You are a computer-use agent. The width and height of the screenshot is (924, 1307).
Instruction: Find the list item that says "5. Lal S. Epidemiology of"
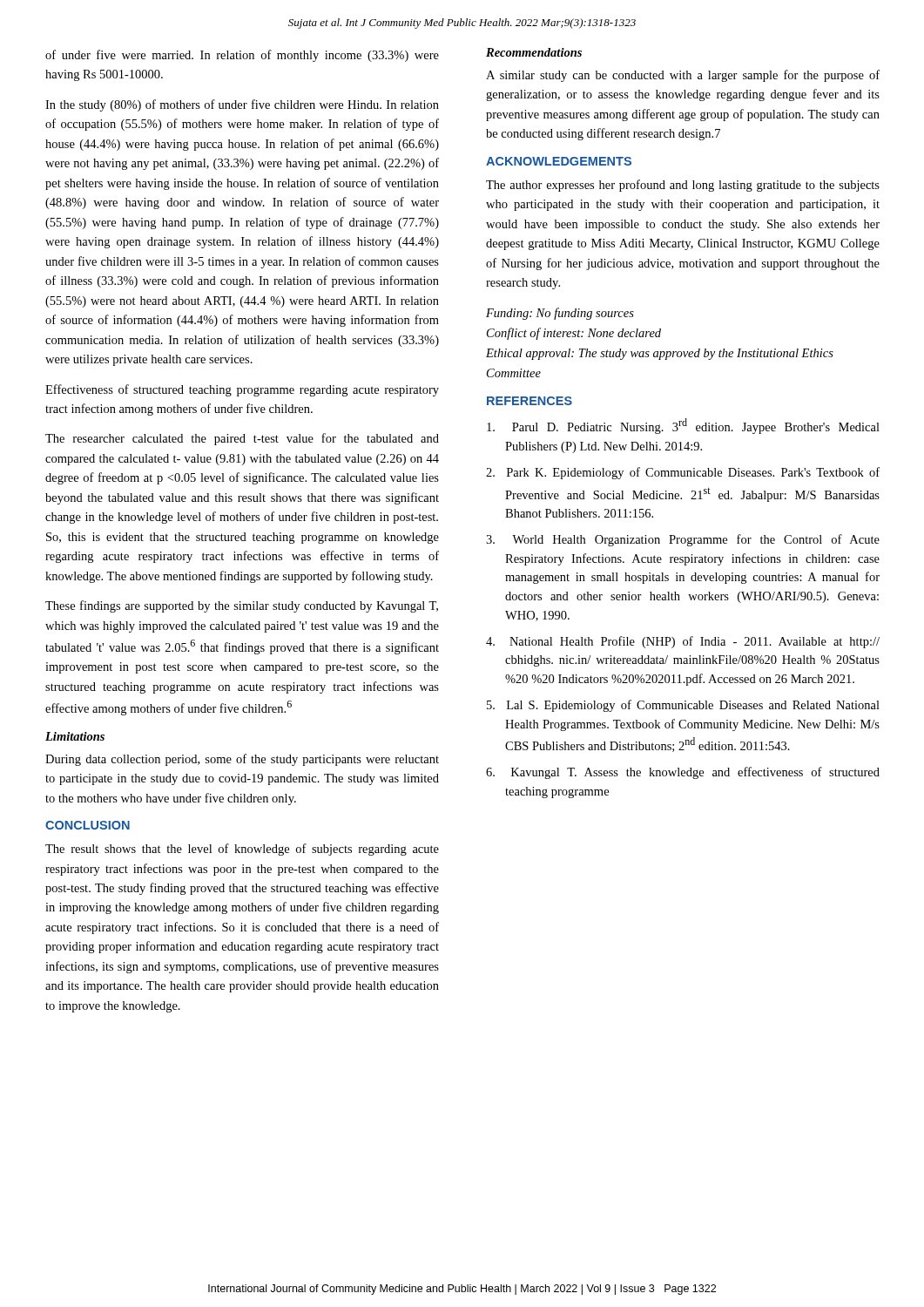pyautogui.click(x=683, y=725)
